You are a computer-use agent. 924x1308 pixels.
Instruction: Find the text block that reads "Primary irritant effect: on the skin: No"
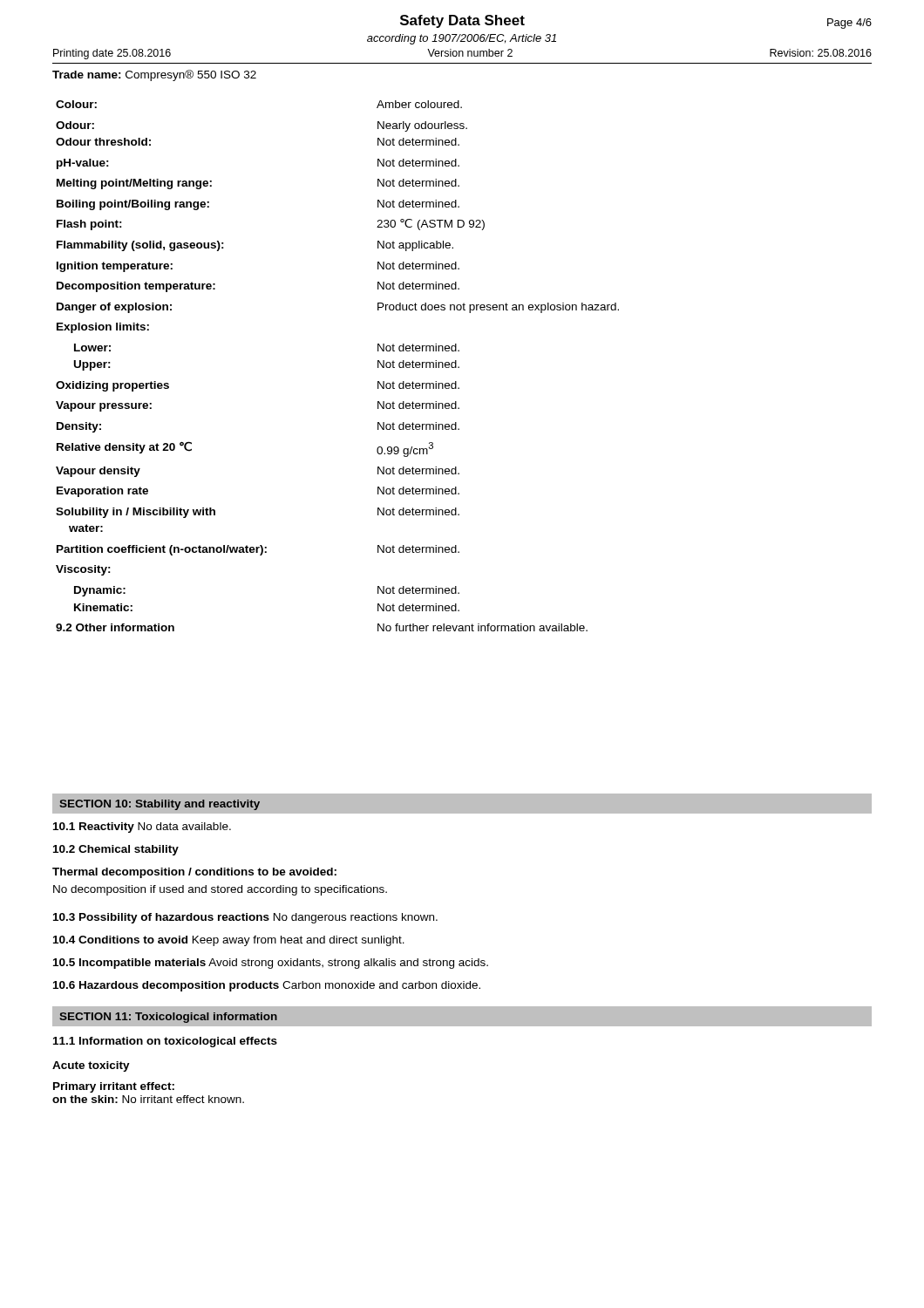click(149, 1093)
